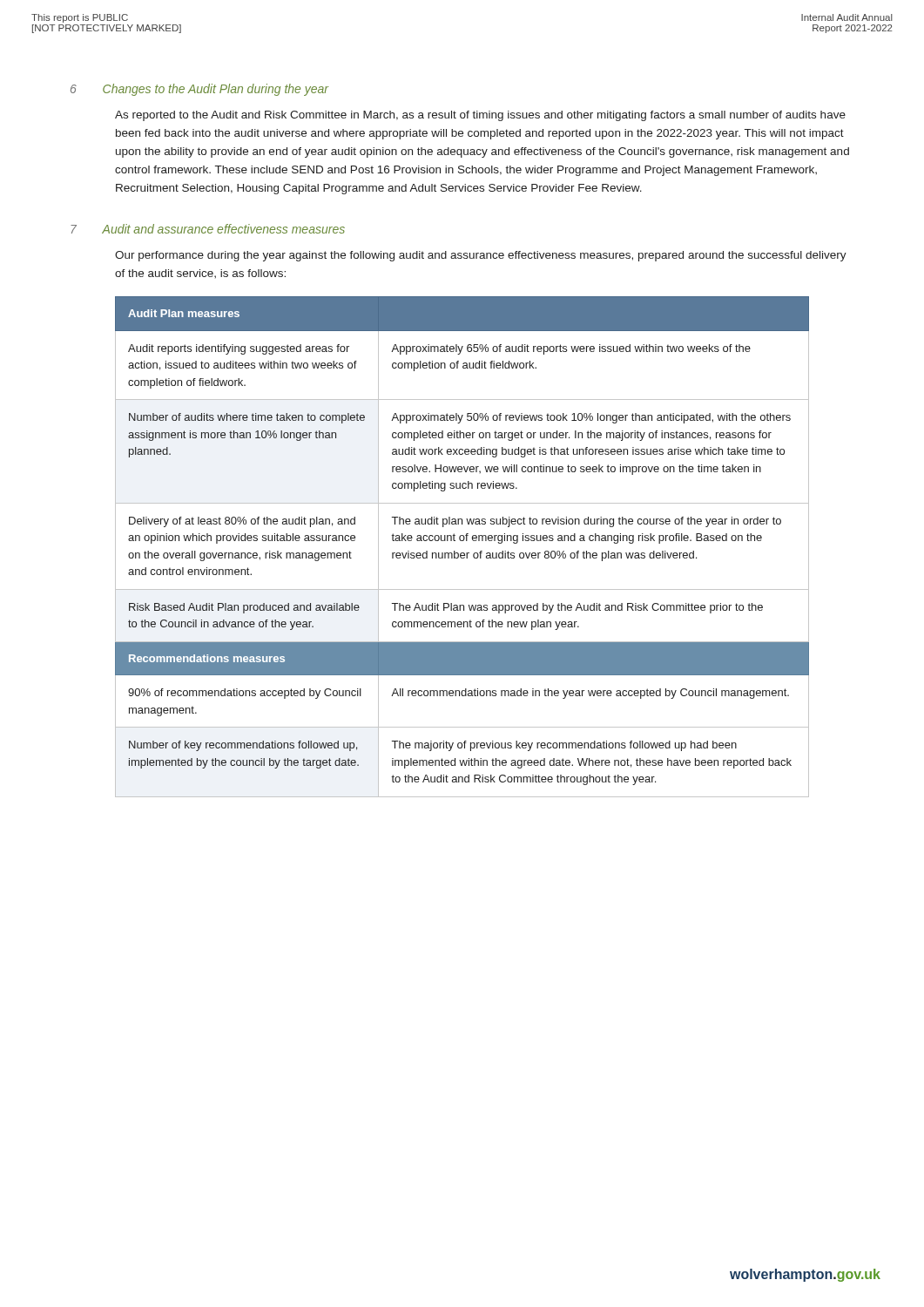924x1307 pixels.
Task: Find the region starting "6 Changes to the Audit"
Action: click(199, 89)
